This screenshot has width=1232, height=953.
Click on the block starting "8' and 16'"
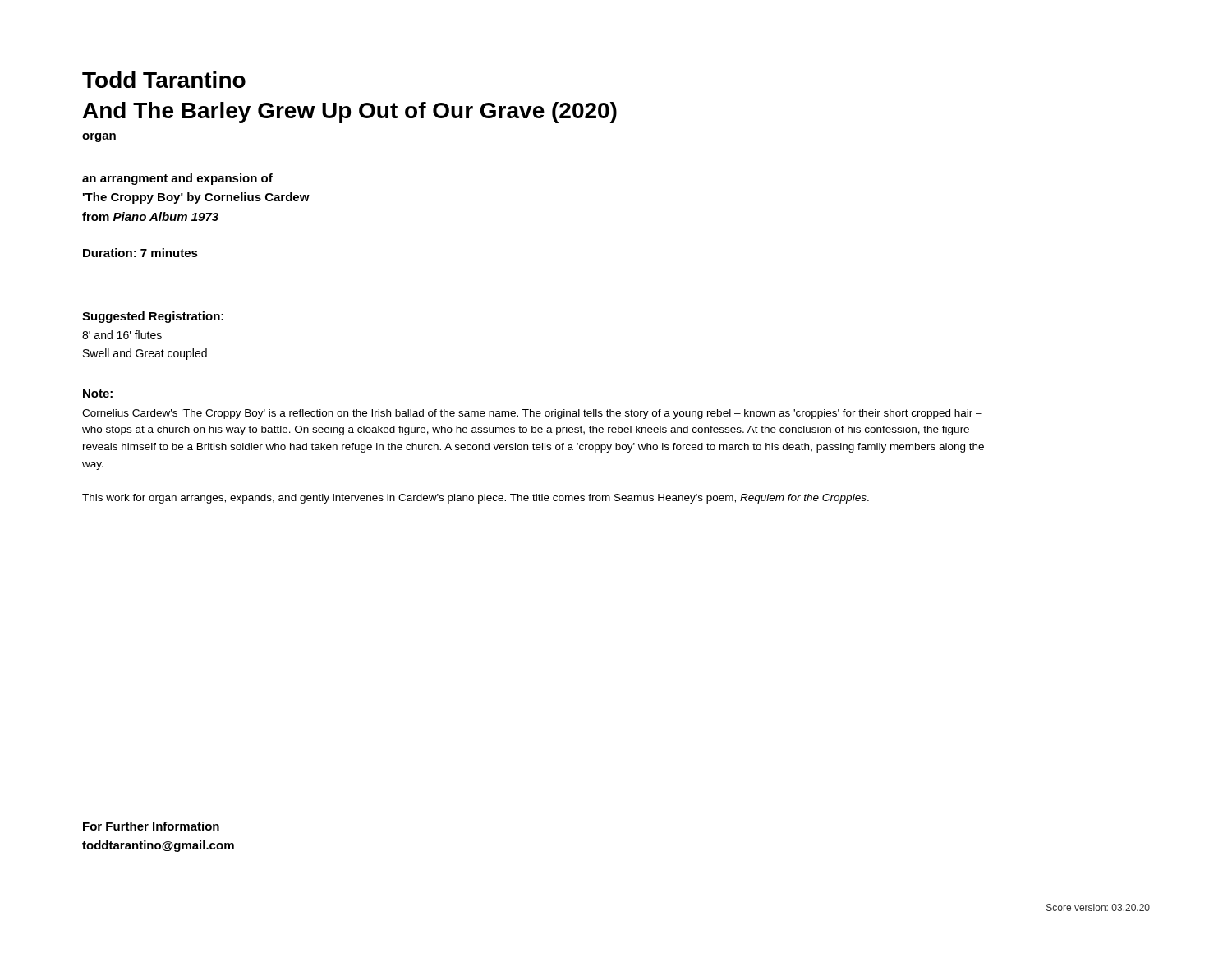(145, 344)
